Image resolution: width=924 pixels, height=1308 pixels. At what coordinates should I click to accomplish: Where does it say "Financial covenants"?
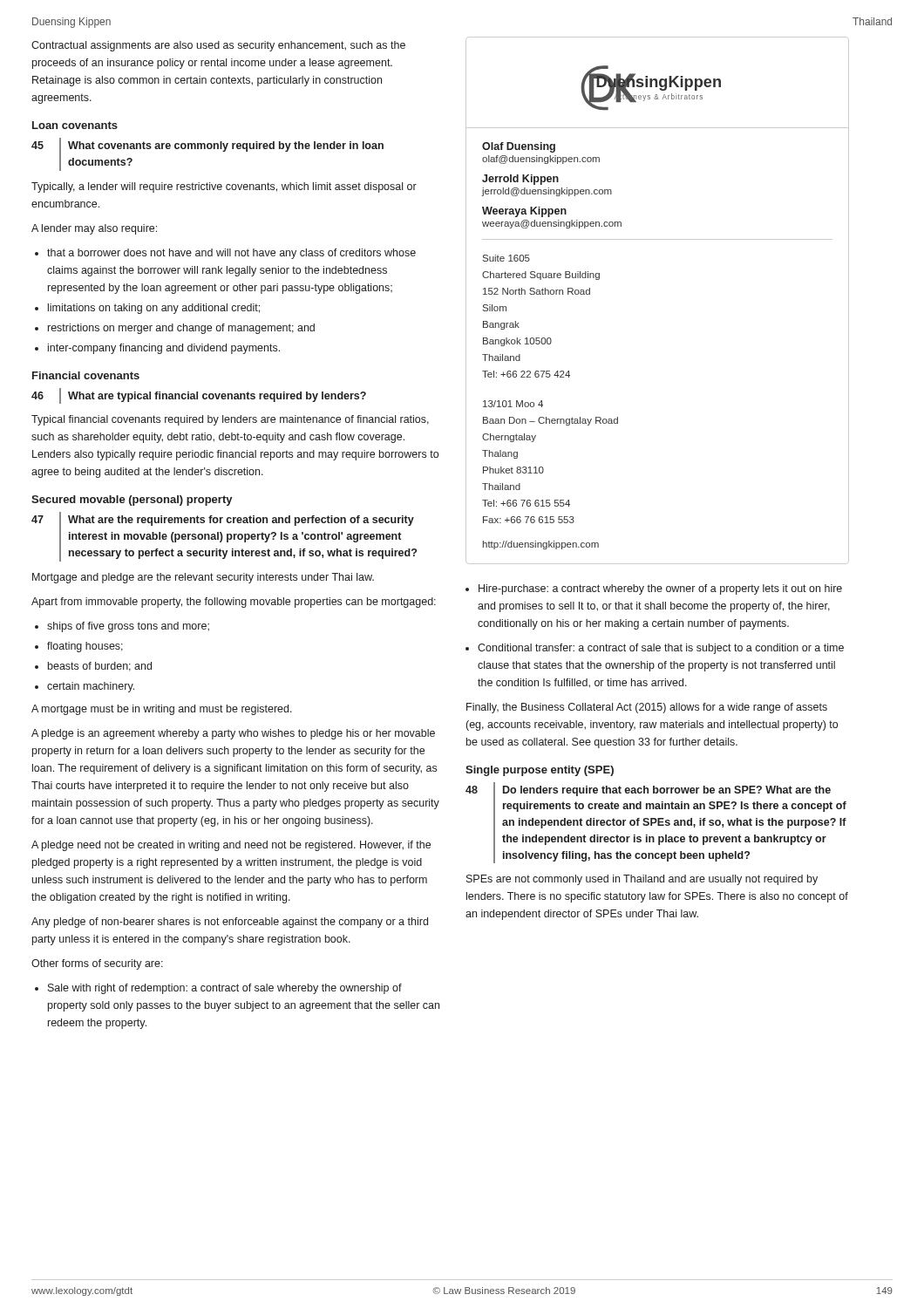click(x=86, y=375)
